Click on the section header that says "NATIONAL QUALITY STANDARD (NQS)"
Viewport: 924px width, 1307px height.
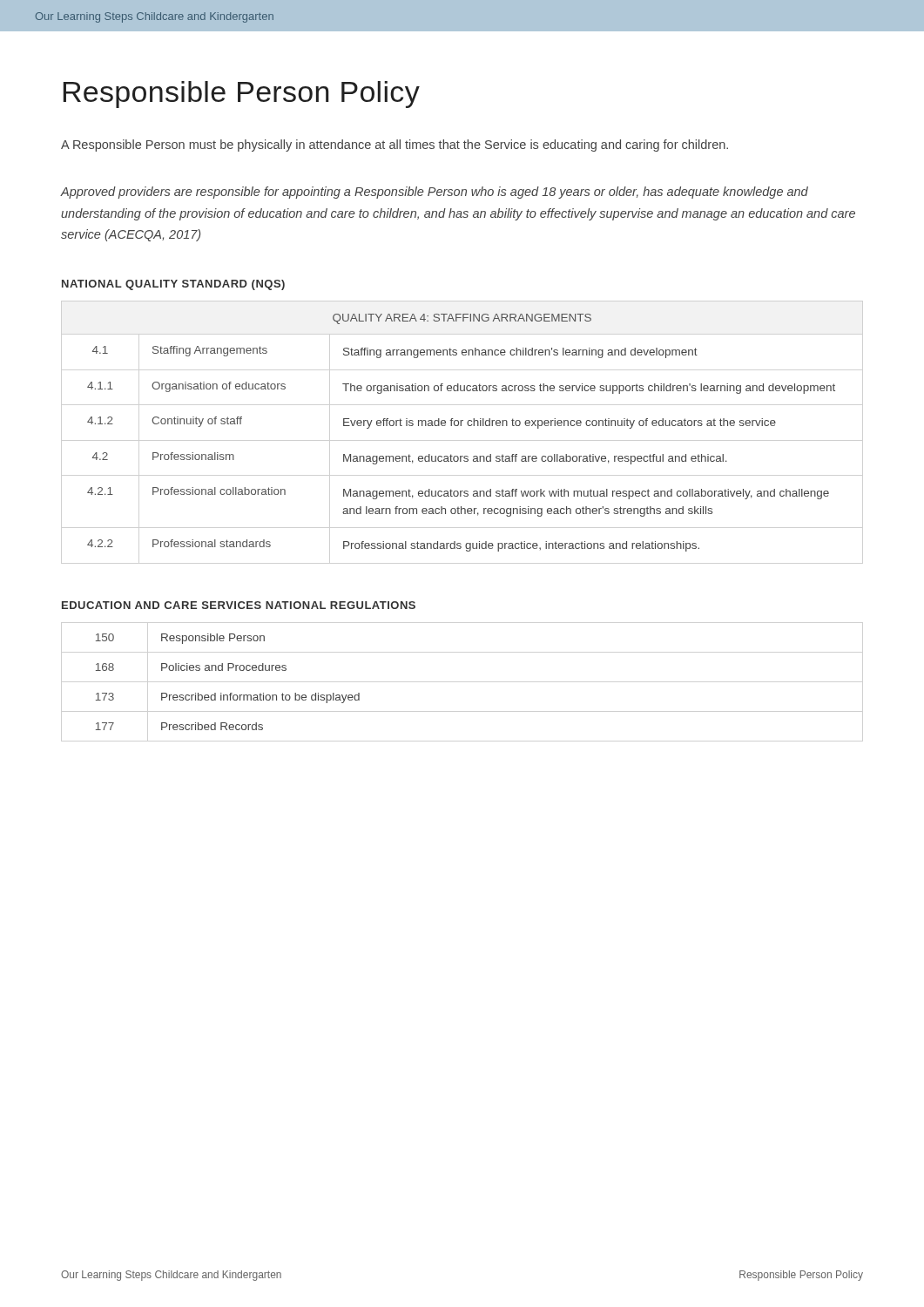point(173,284)
